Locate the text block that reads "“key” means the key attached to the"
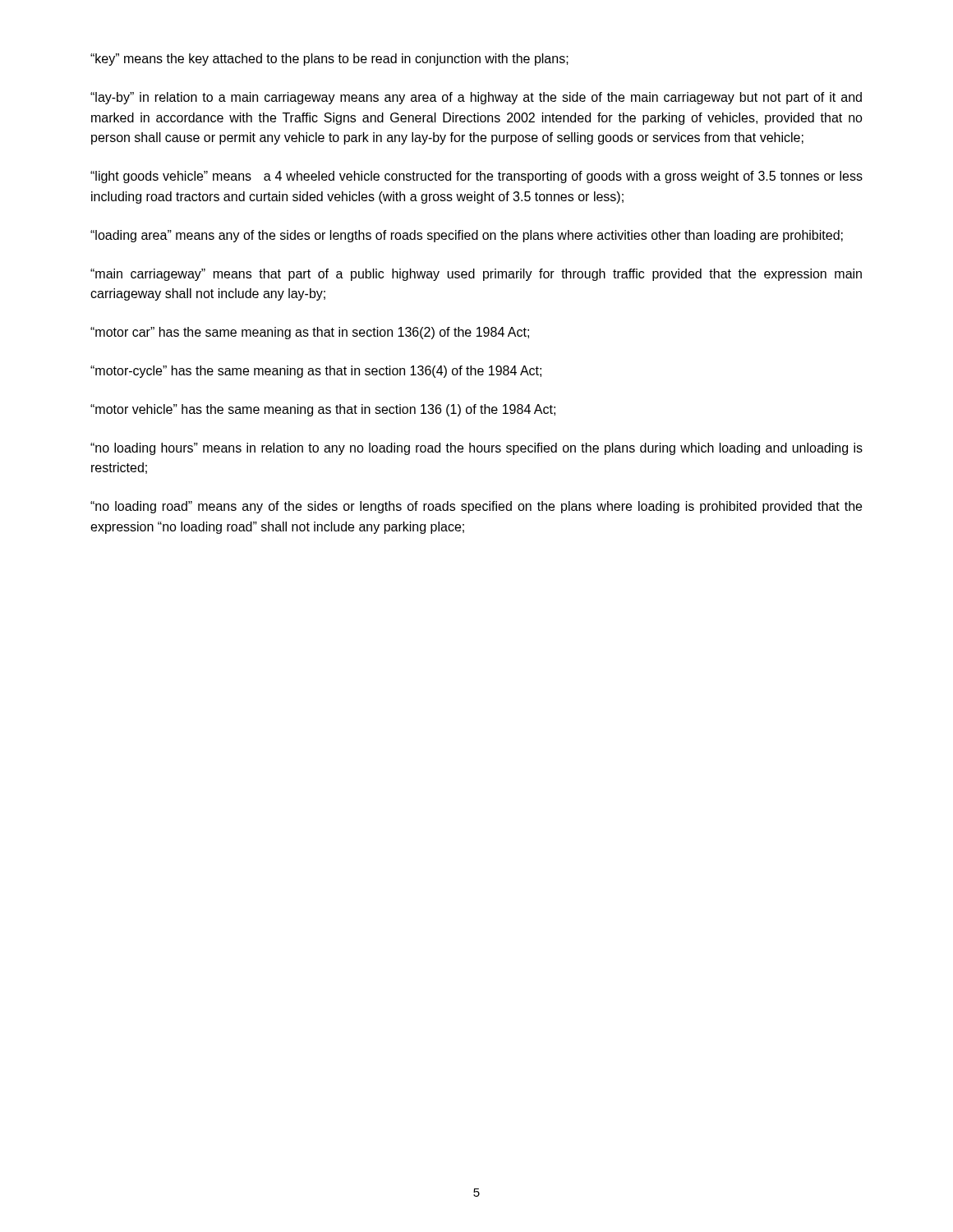Viewport: 953px width, 1232px height. (330, 59)
